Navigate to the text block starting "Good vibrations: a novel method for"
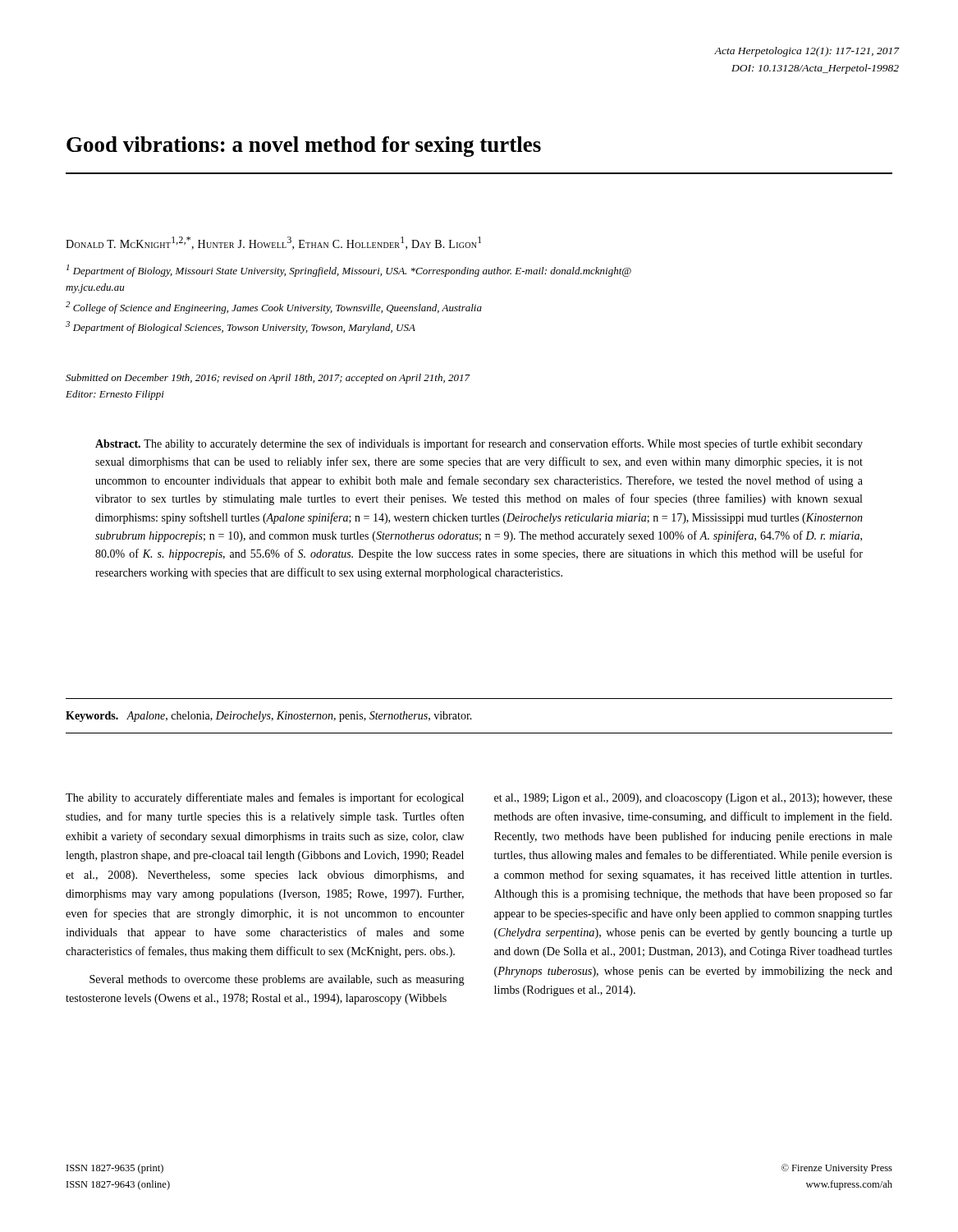Viewport: 958px width, 1232px height. coord(479,153)
